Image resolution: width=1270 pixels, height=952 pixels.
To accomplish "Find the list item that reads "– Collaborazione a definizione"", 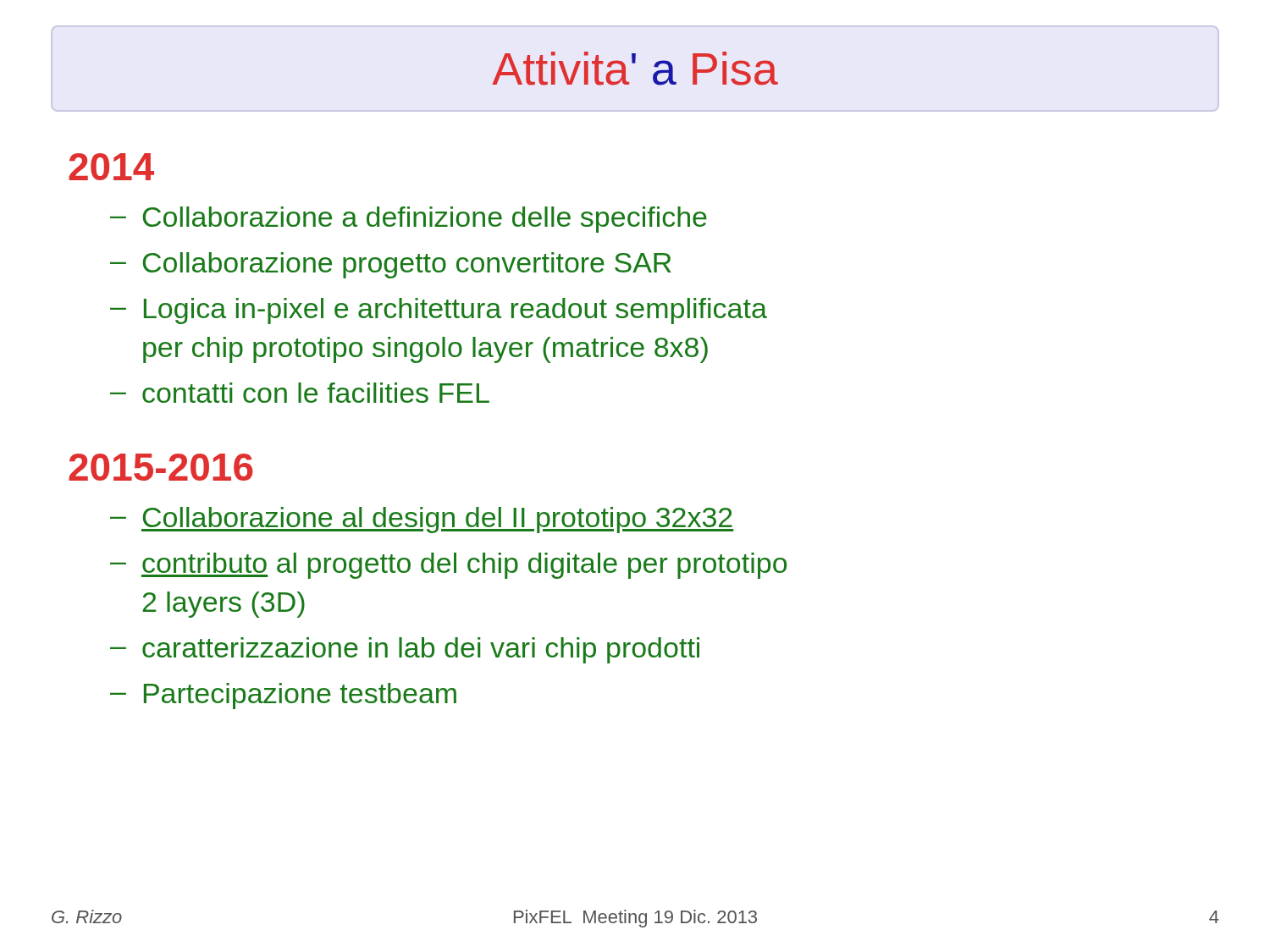I will [x=656, y=217].
